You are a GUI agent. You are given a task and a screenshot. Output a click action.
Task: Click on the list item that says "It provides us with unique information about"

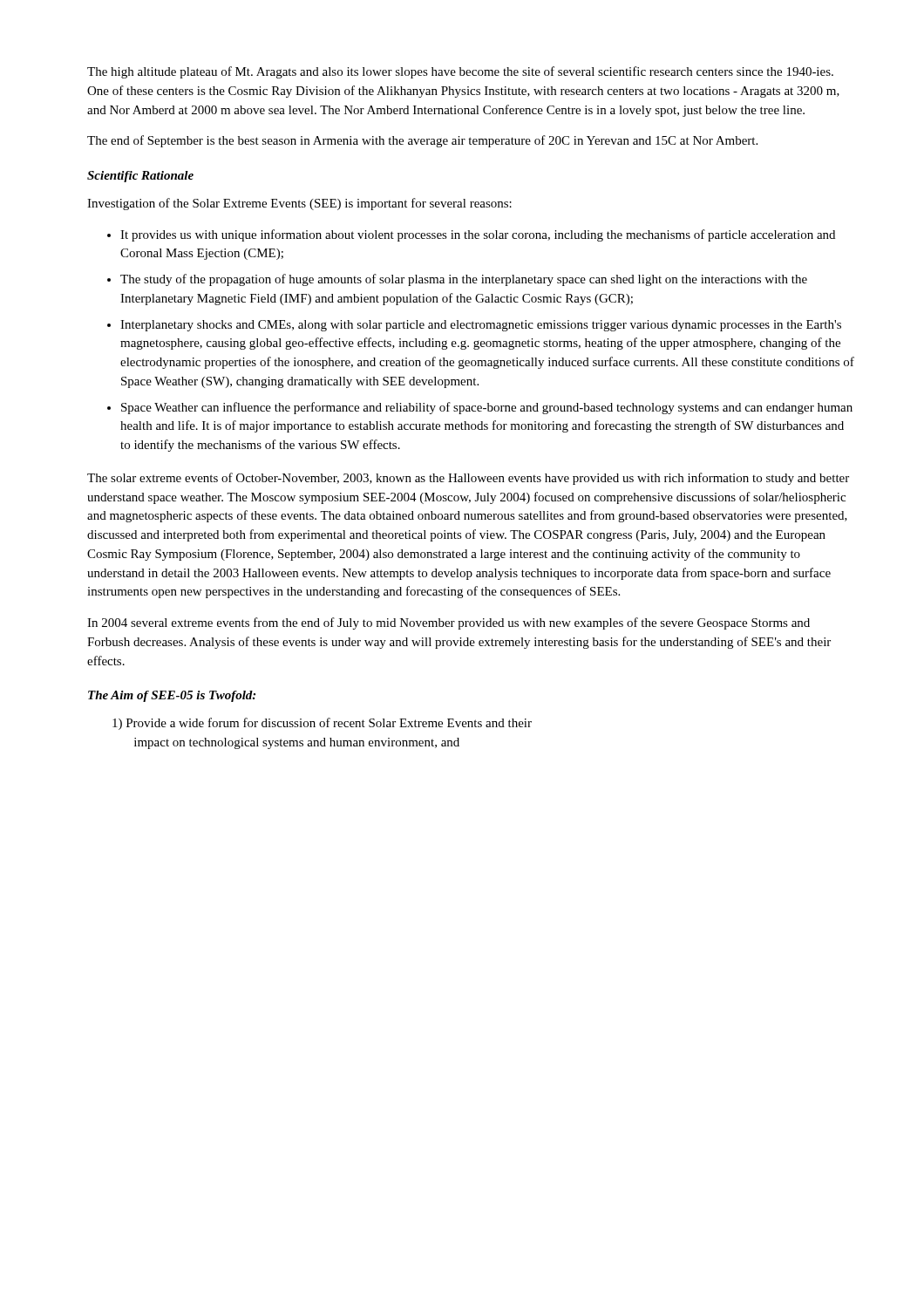click(x=471, y=244)
